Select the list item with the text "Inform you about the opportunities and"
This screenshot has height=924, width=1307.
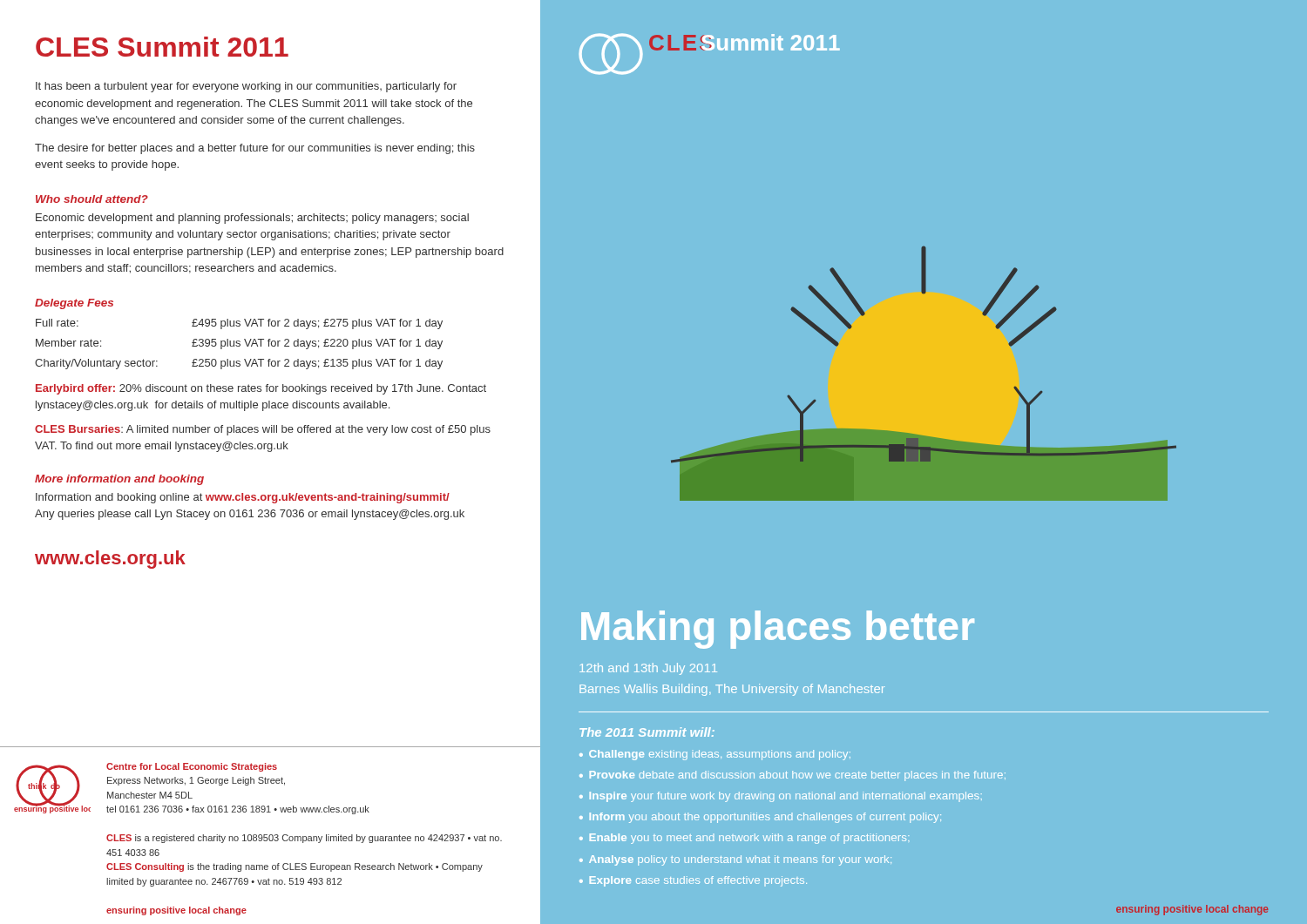pos(766,817)
